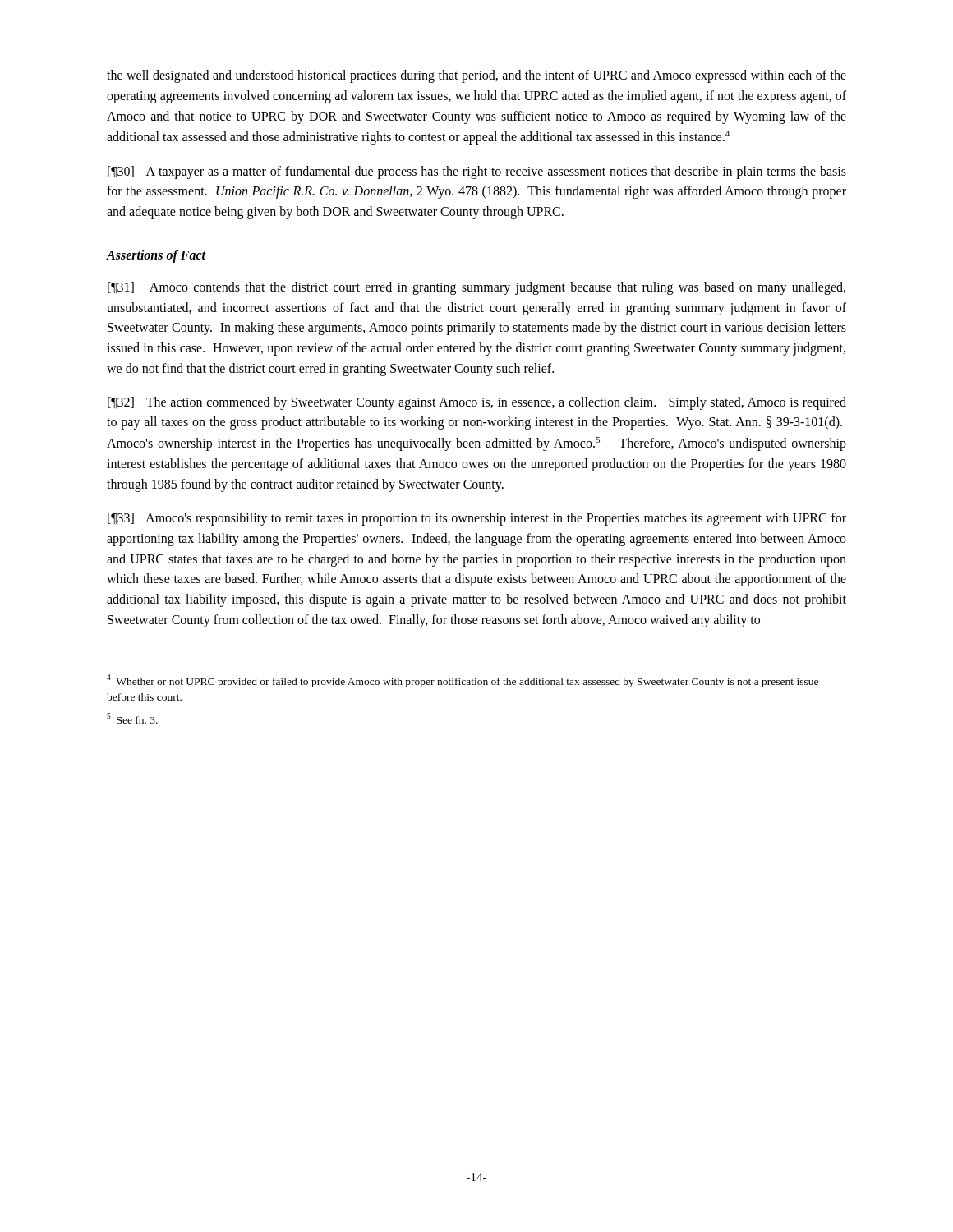The height and width of the screenshot is (1232, 953).
Task: Click on the text block that reads "[¶30] A taxpayer as"
Action: point(476,191)
